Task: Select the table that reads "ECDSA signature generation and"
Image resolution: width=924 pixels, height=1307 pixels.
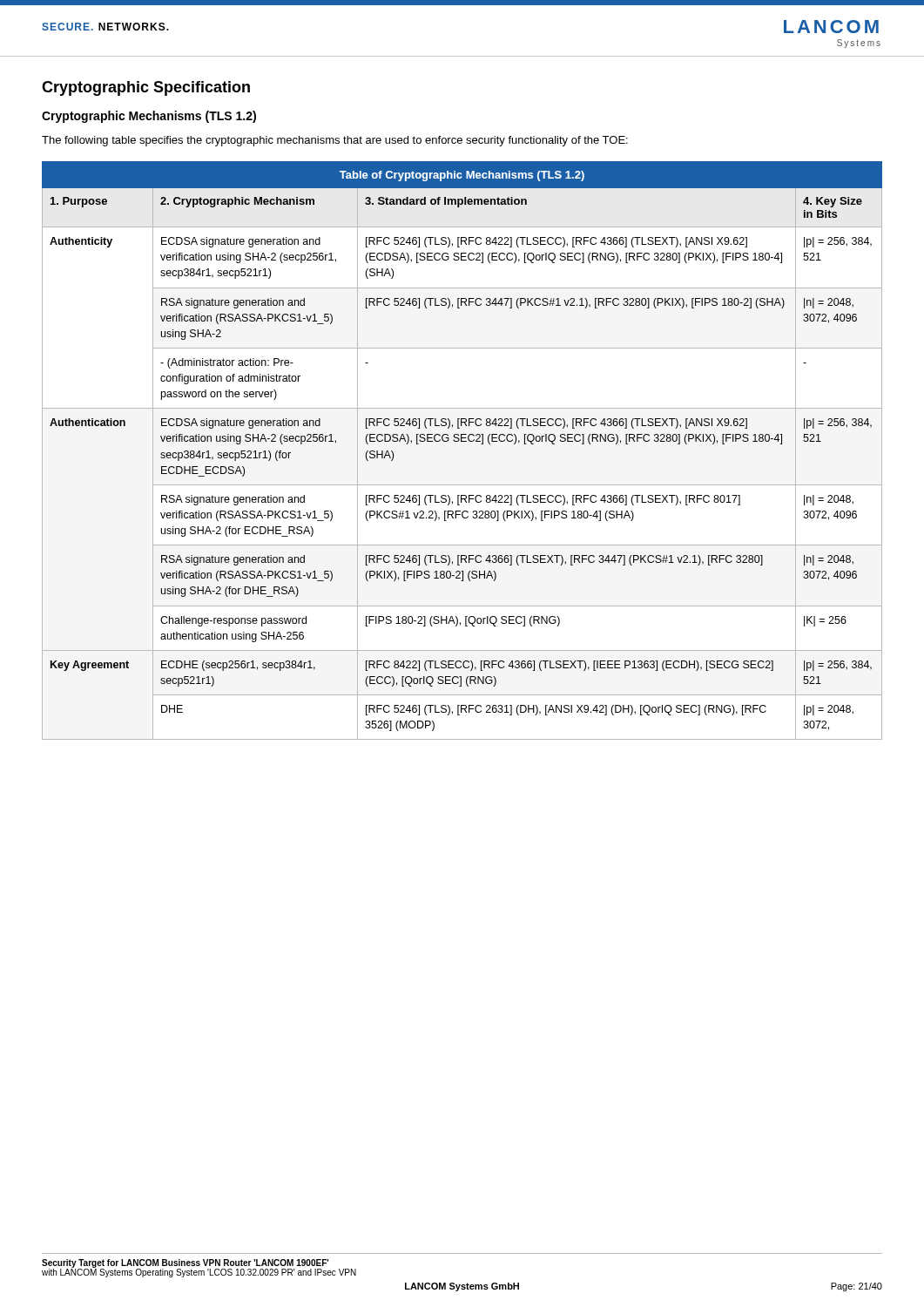Action: tap(462, 451)
